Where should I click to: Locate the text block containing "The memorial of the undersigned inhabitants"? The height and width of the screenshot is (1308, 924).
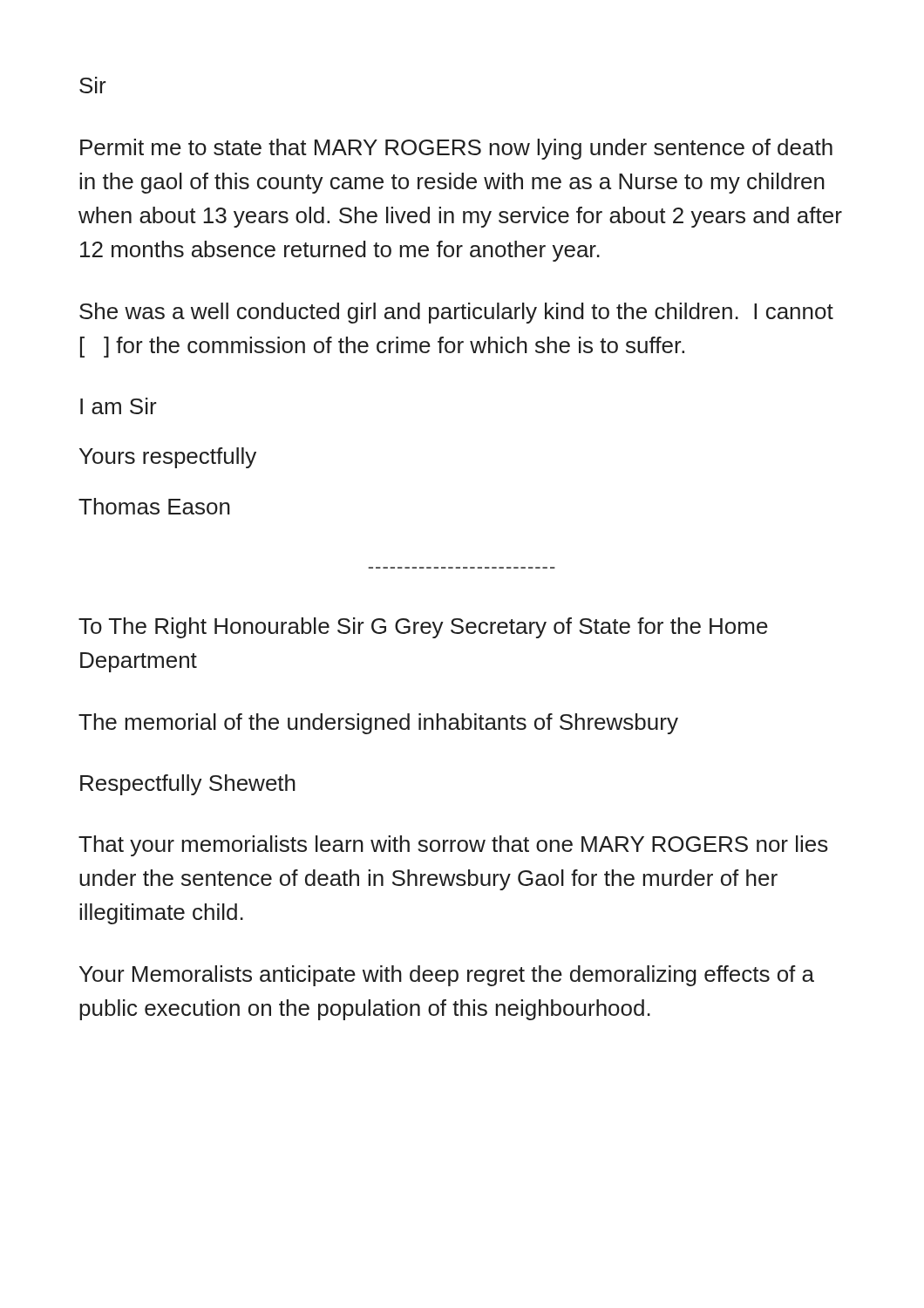tap(378, 722)
